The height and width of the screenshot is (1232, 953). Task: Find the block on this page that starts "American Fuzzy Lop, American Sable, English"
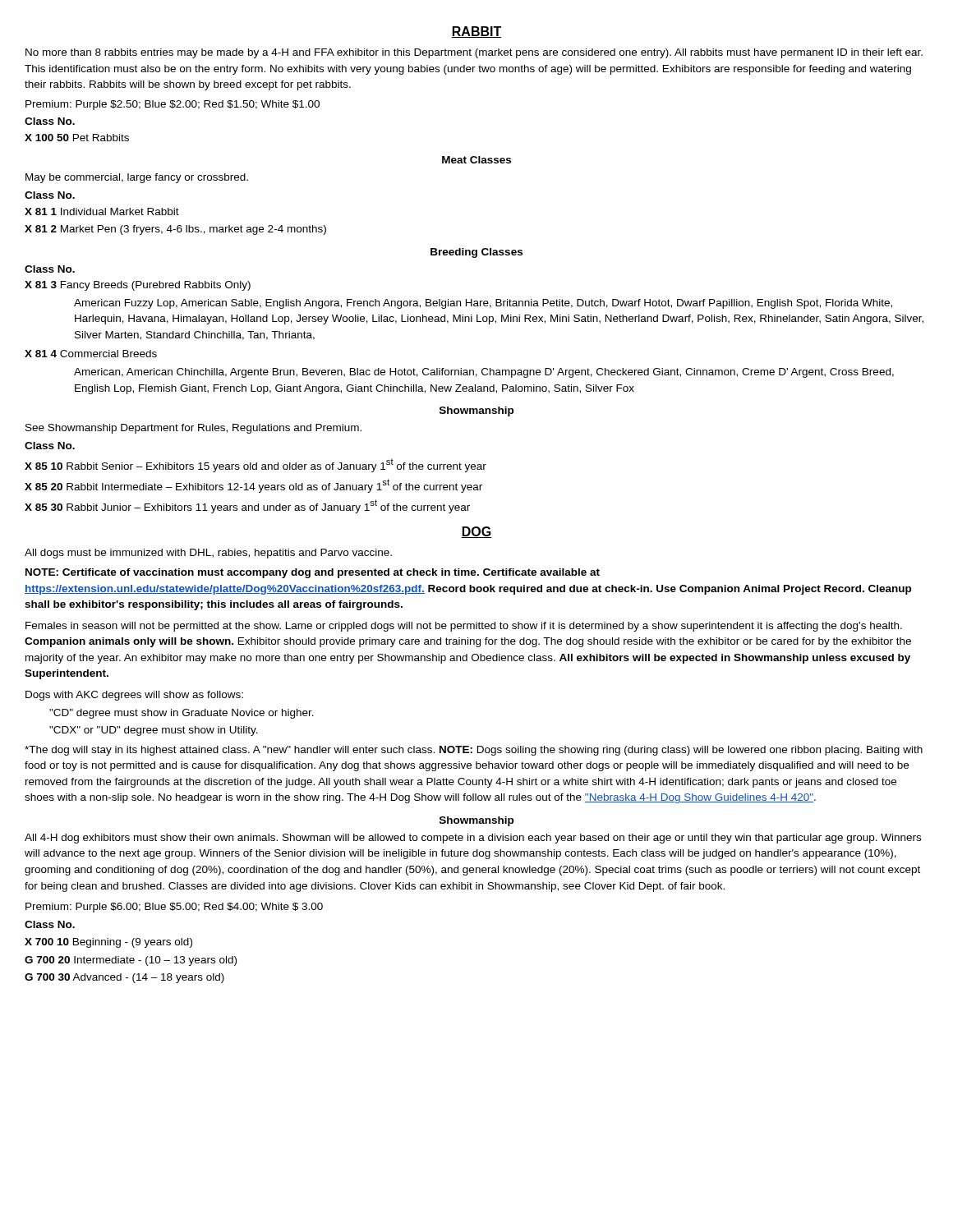coord(499,319)
